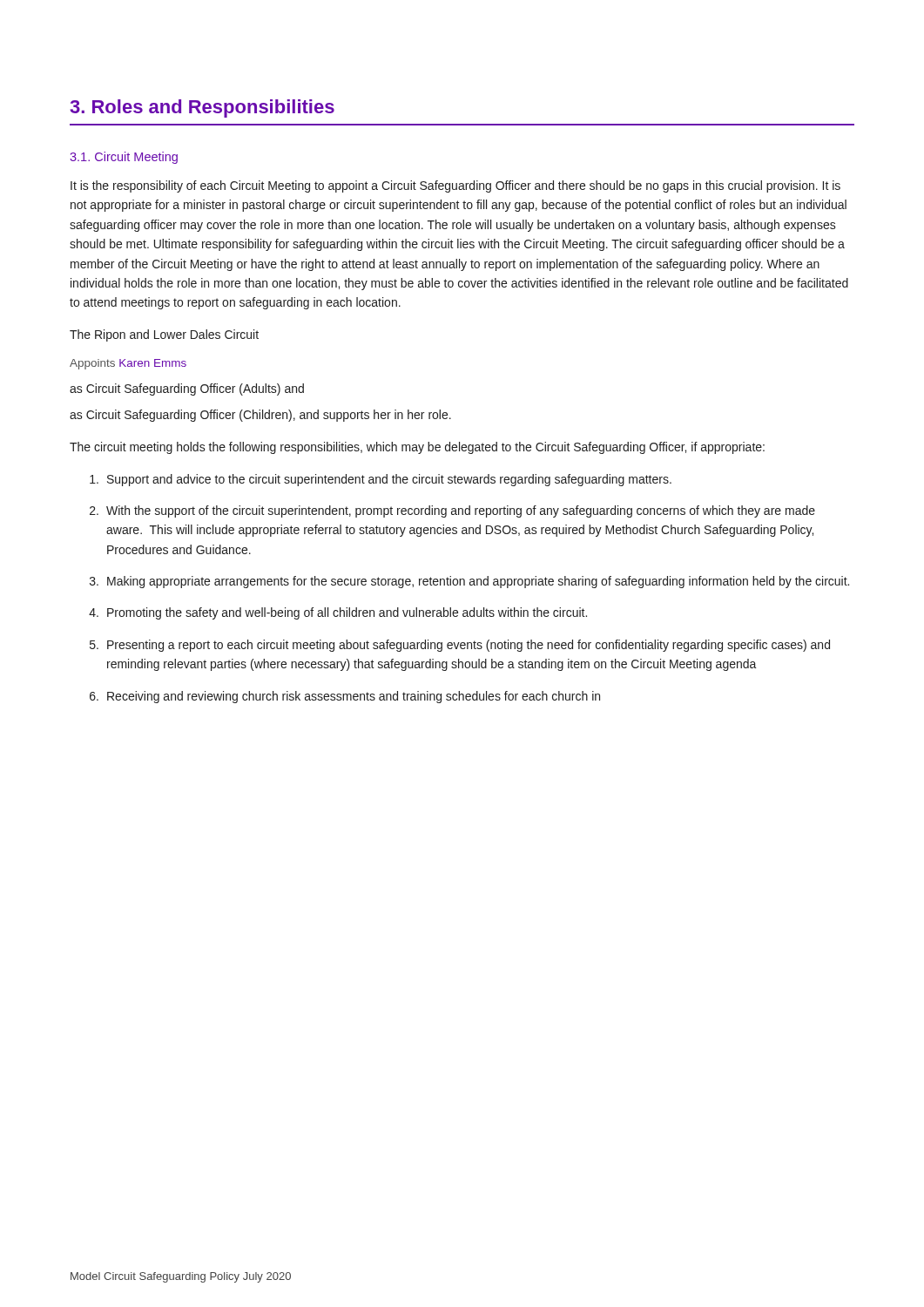Locate the region starting "The circuit meeting holds the following responsibilities, which"
924x1307 pixels.
tap(462, 447)
